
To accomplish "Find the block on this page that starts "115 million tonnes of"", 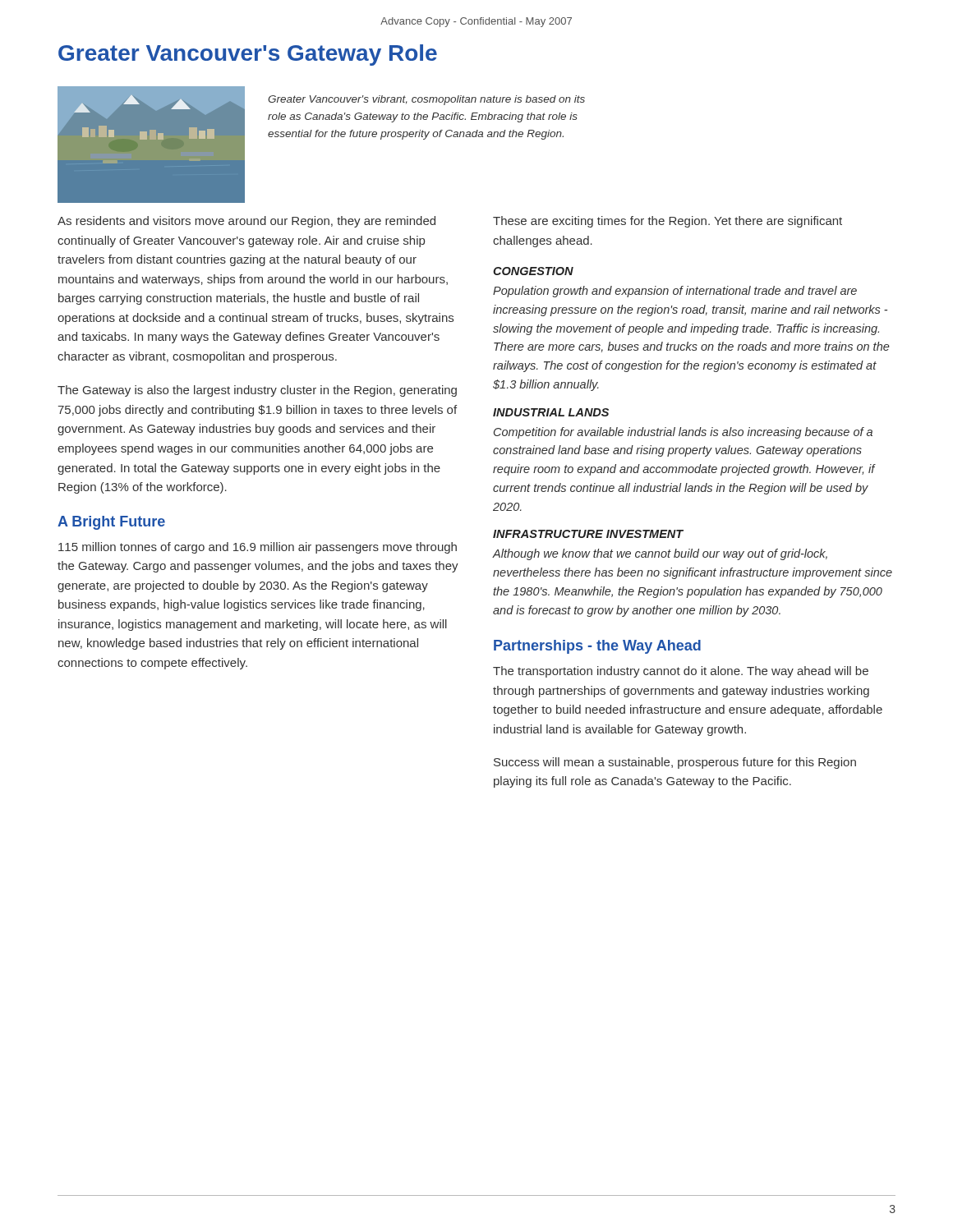I will pos(258,604).
